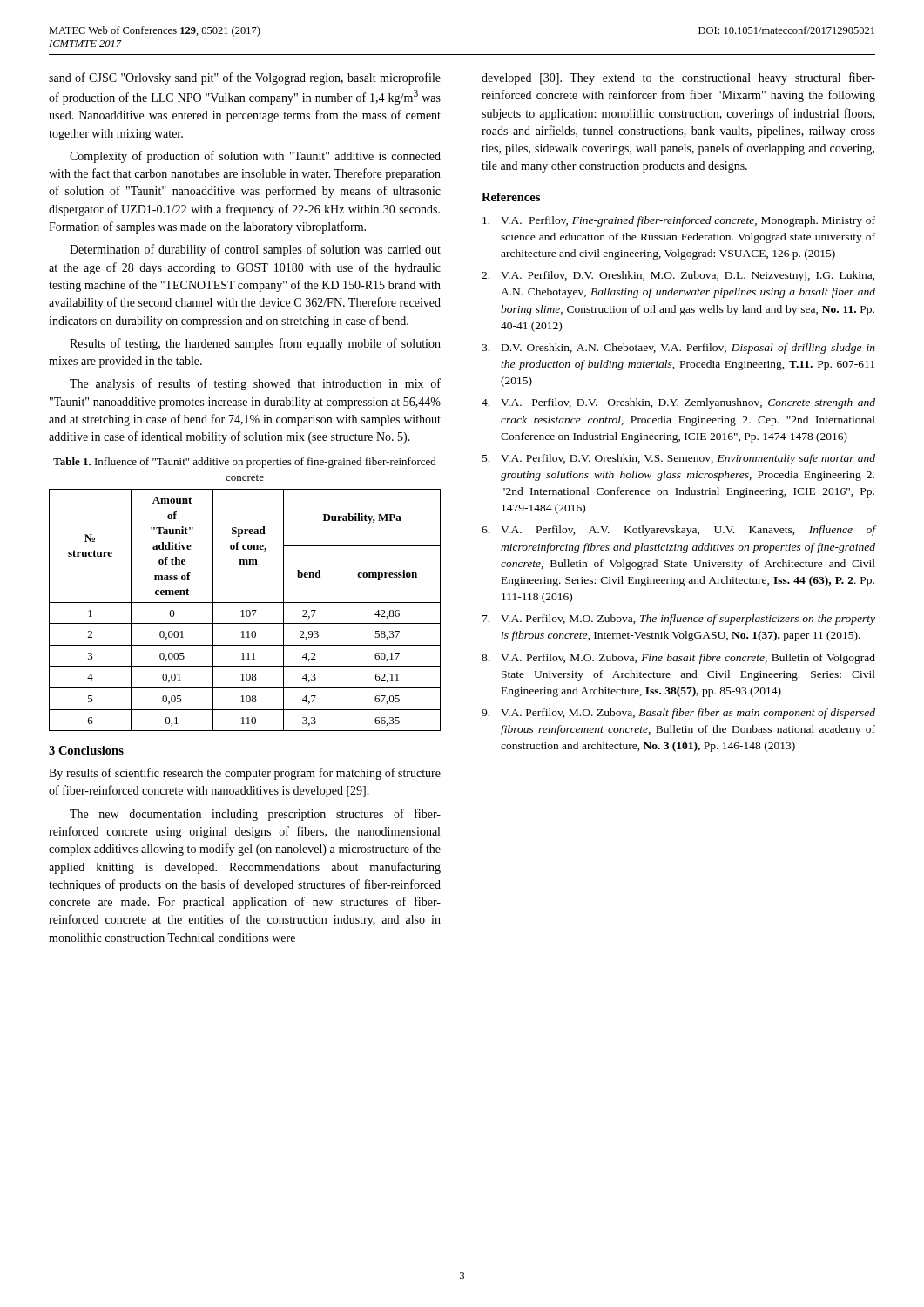Click on the passage starting "9. V.A. Perfilov, M.O. Zubova, Basalt"
The width and height of the screenshot is (924, 1307).
pos(678,729)
